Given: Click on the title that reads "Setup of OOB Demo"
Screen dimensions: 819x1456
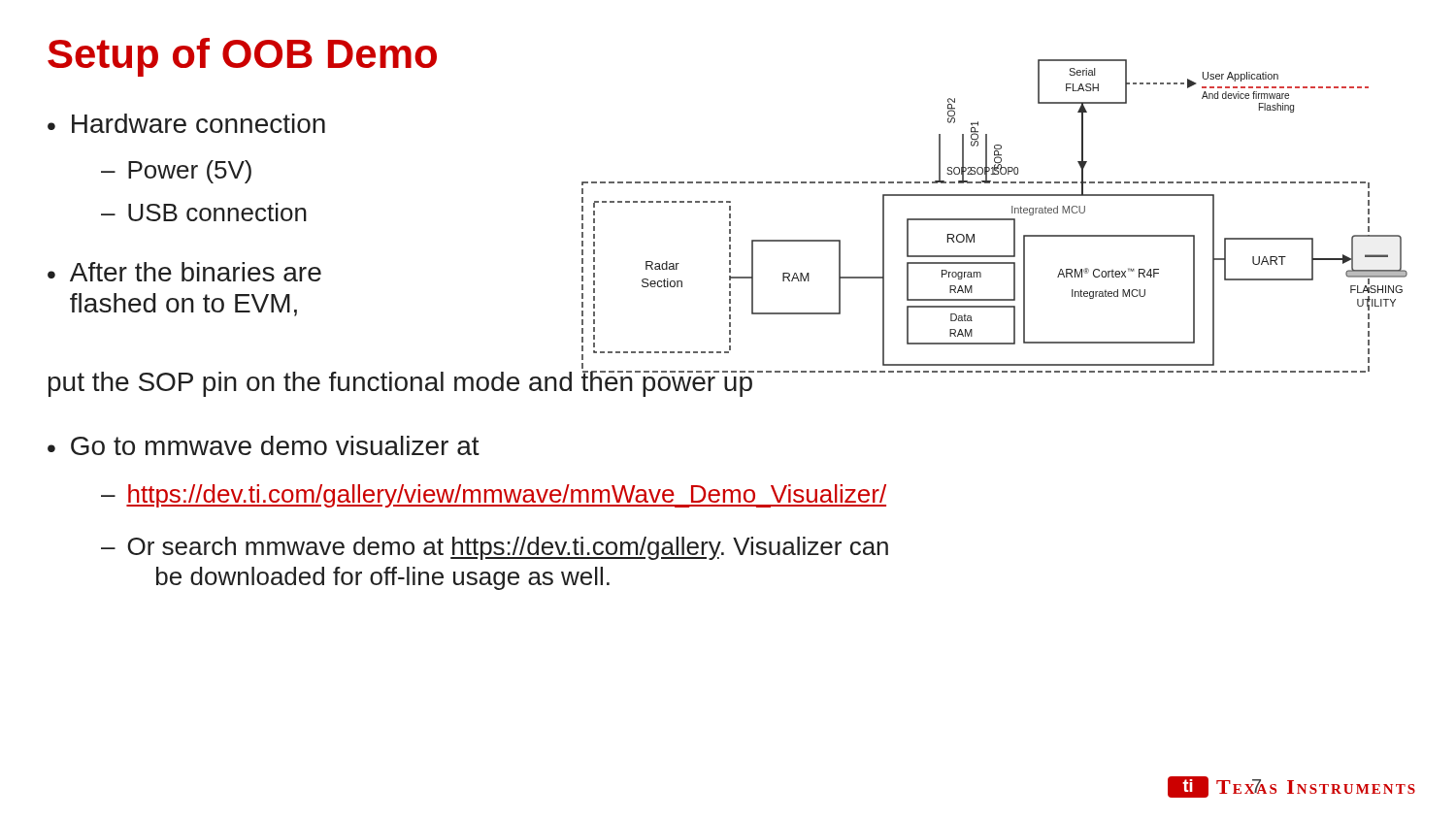Looking at the screenshot, I should point(242,54).
